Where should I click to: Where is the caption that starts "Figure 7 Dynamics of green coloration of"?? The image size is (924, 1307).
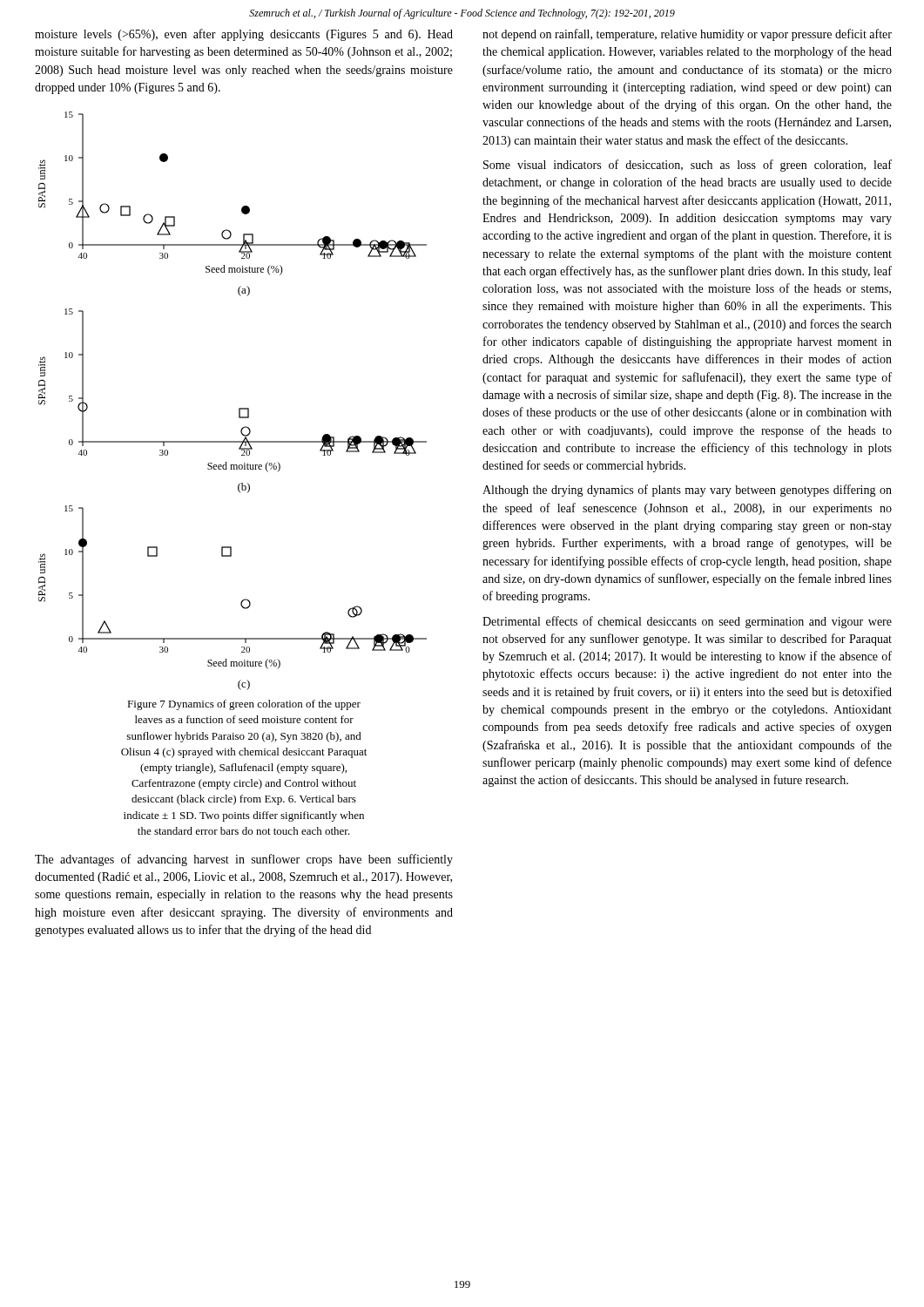point(244,767)
